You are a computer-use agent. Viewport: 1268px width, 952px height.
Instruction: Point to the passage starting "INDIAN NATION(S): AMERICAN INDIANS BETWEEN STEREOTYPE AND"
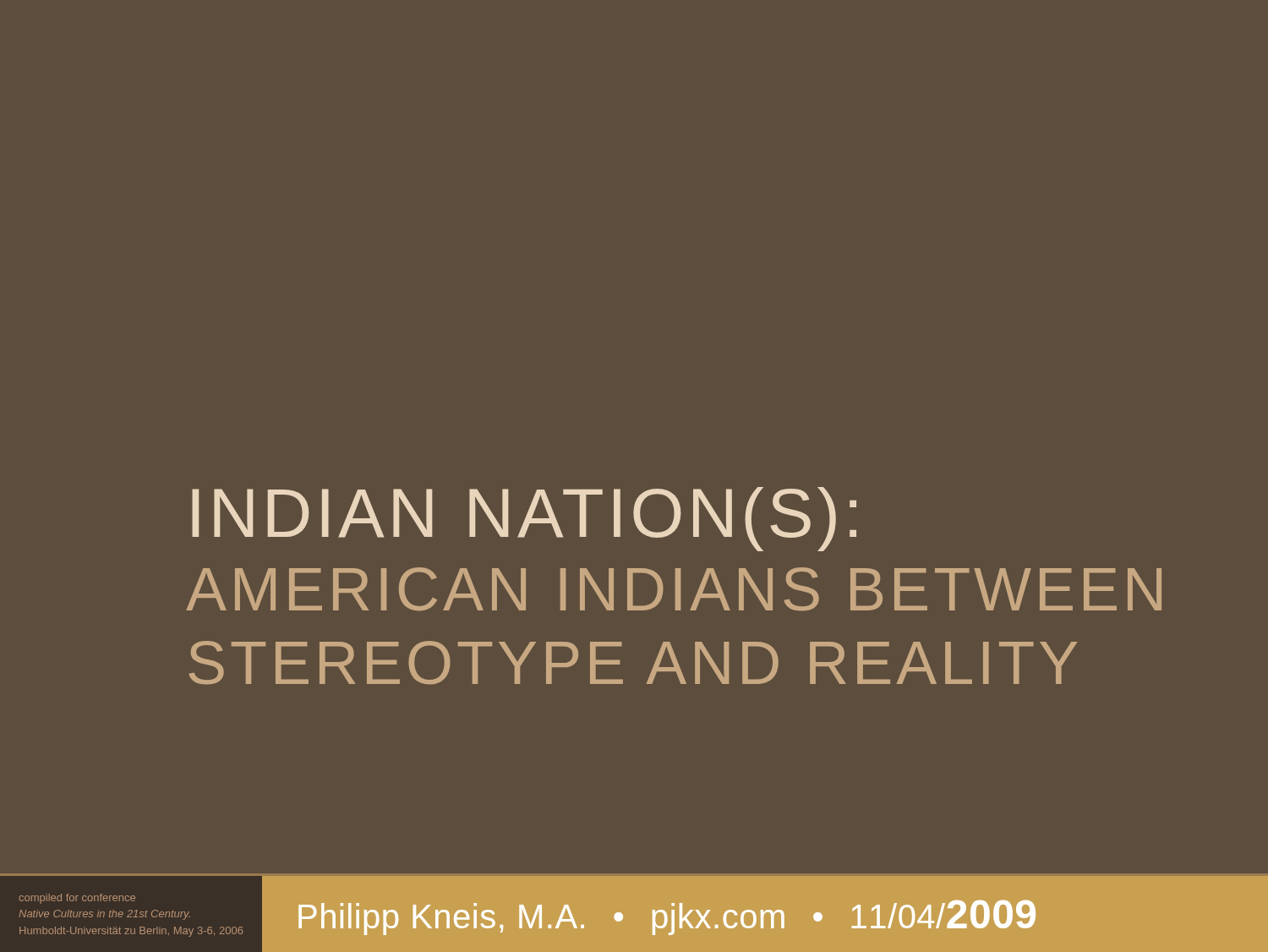[x=693, y=586]
